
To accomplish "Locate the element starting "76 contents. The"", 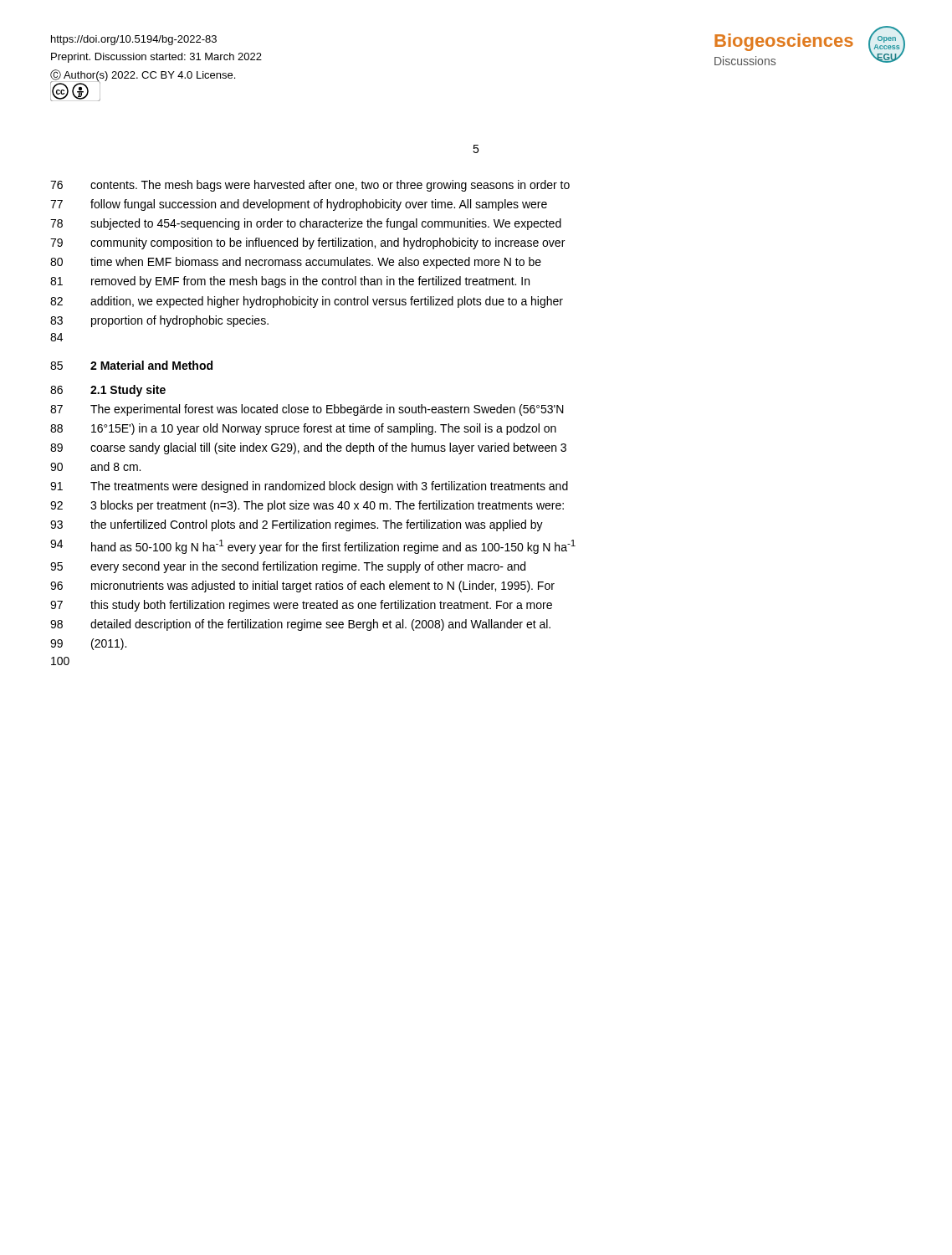I will point(476,185).
